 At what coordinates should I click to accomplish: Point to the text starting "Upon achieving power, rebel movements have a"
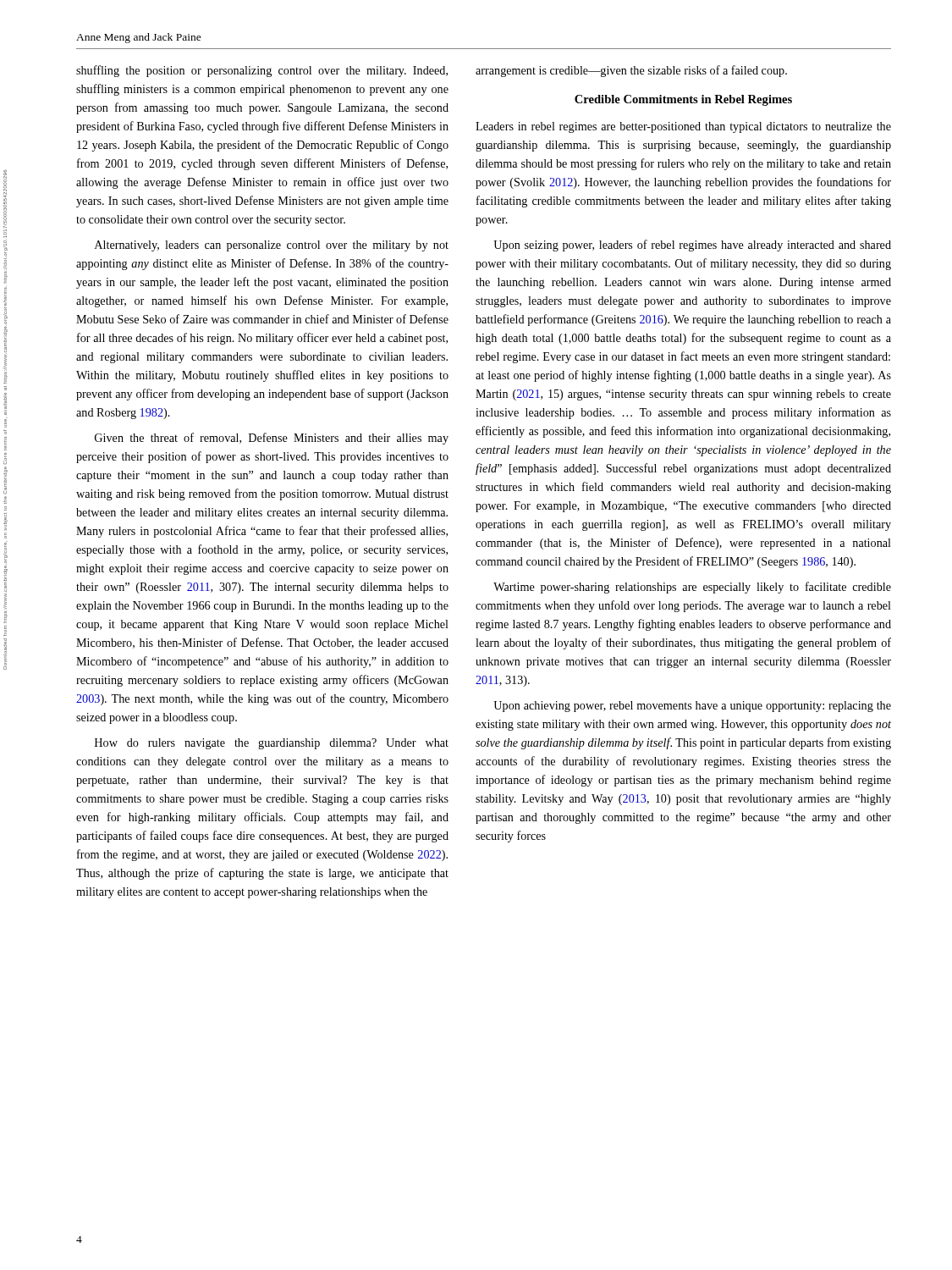tap(683, 770)
